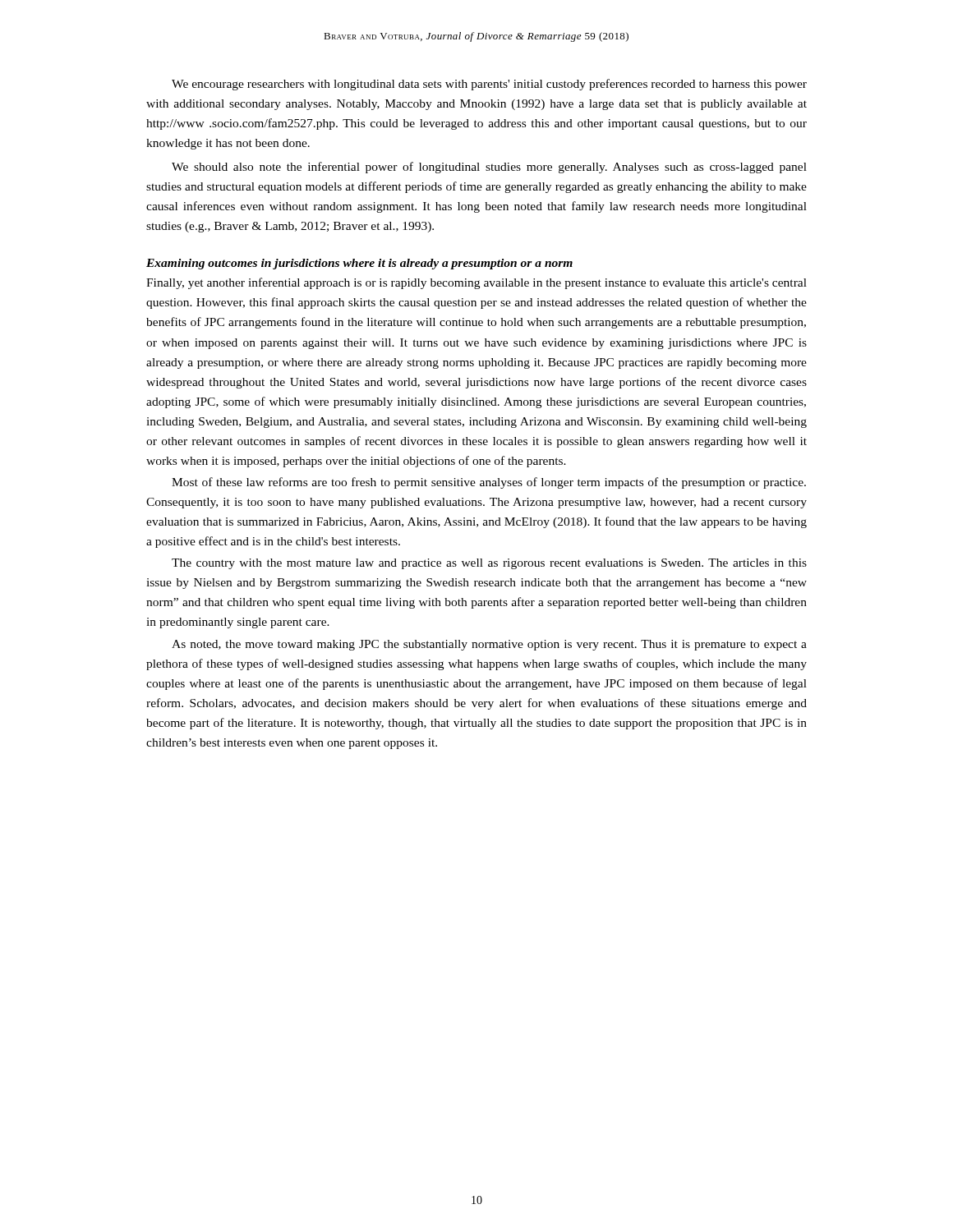Find the text starting "Examining outcomes in jurisdictions where"
This screenshot has width=953, height=1232.
click(x=360, y=262)
